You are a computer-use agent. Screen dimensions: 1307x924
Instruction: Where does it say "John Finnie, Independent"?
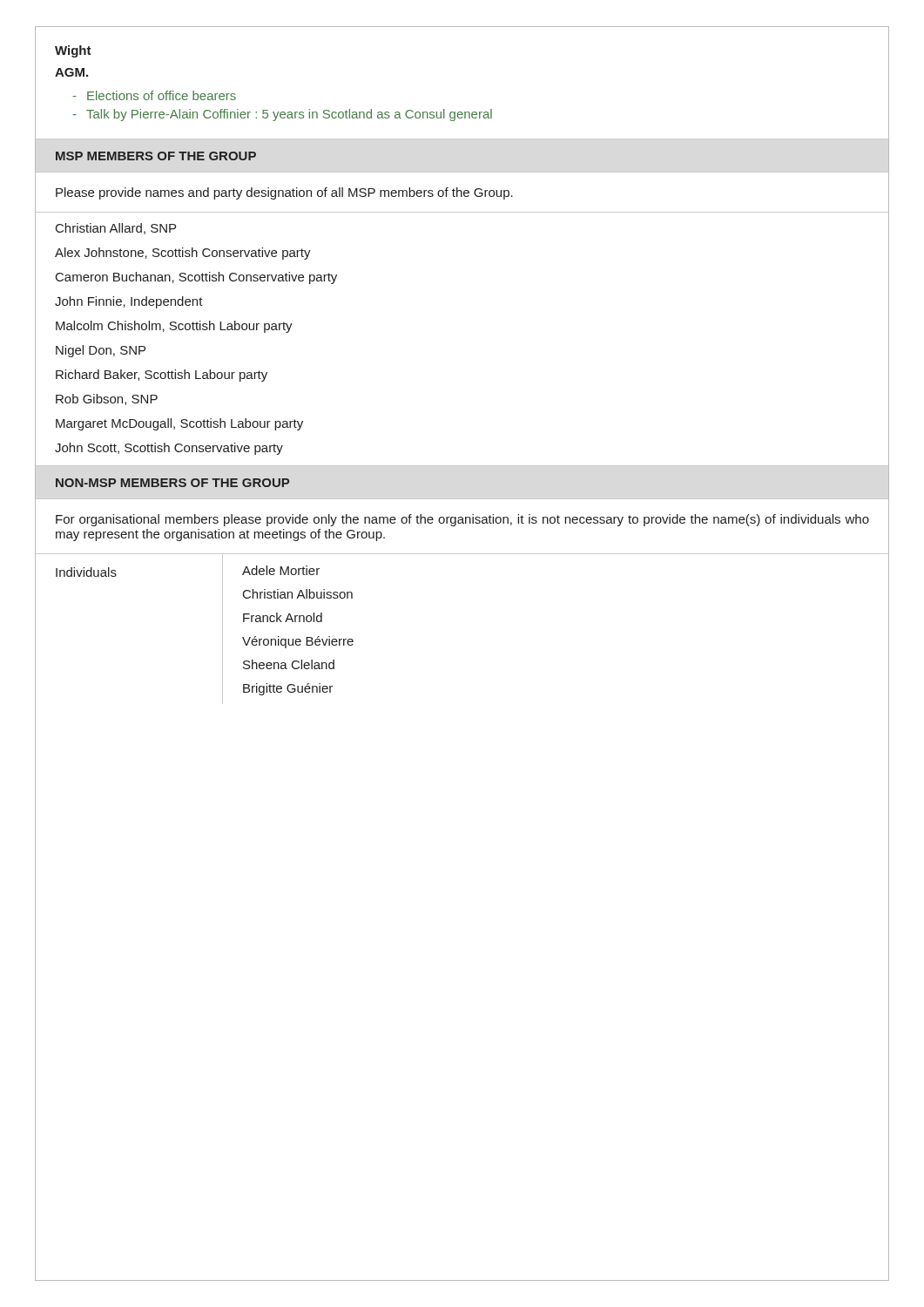click(x=129, y=301)
